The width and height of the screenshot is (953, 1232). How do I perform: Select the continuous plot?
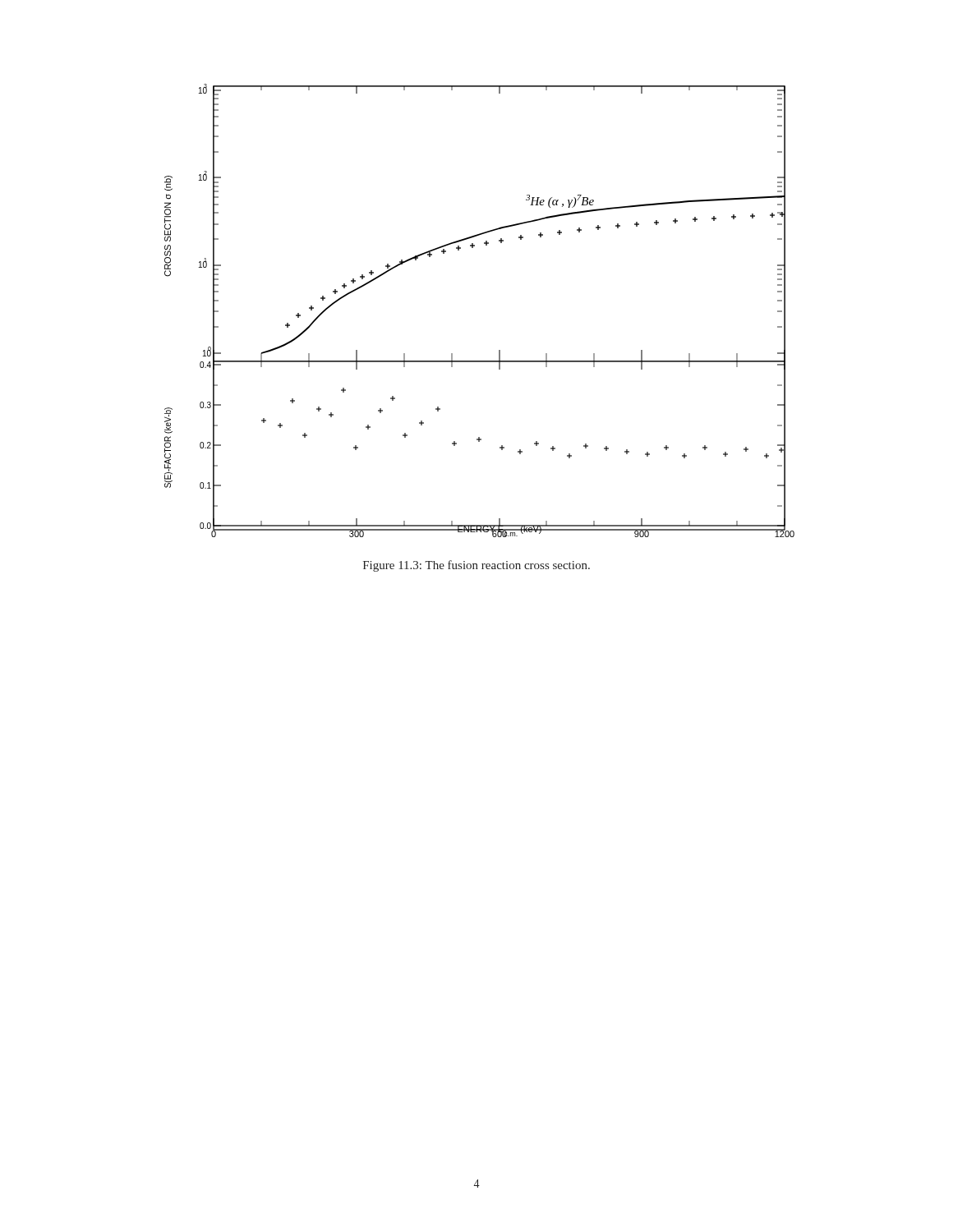(x=476, y=314)
